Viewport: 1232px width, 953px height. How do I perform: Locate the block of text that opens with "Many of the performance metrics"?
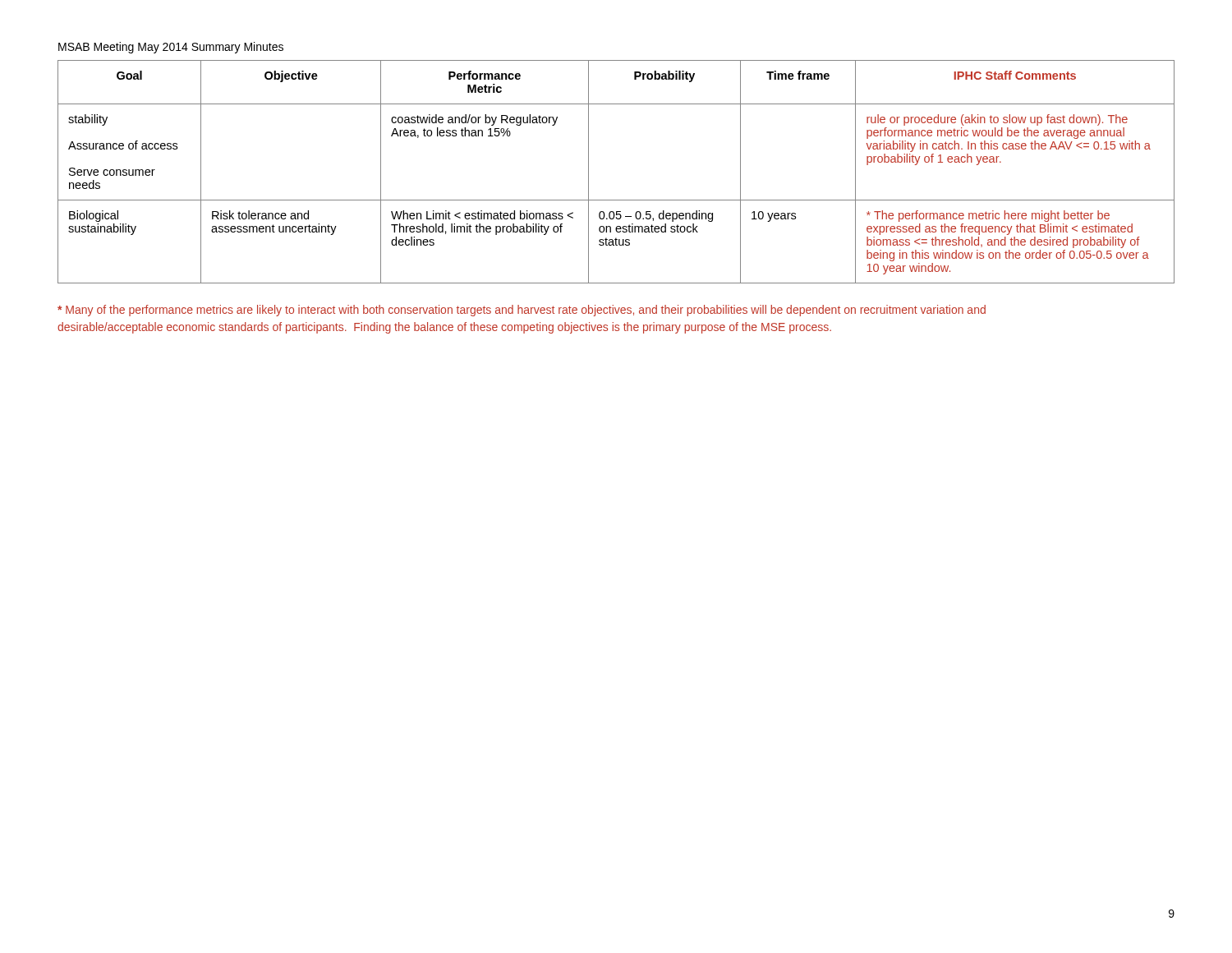tap(522, 318)
